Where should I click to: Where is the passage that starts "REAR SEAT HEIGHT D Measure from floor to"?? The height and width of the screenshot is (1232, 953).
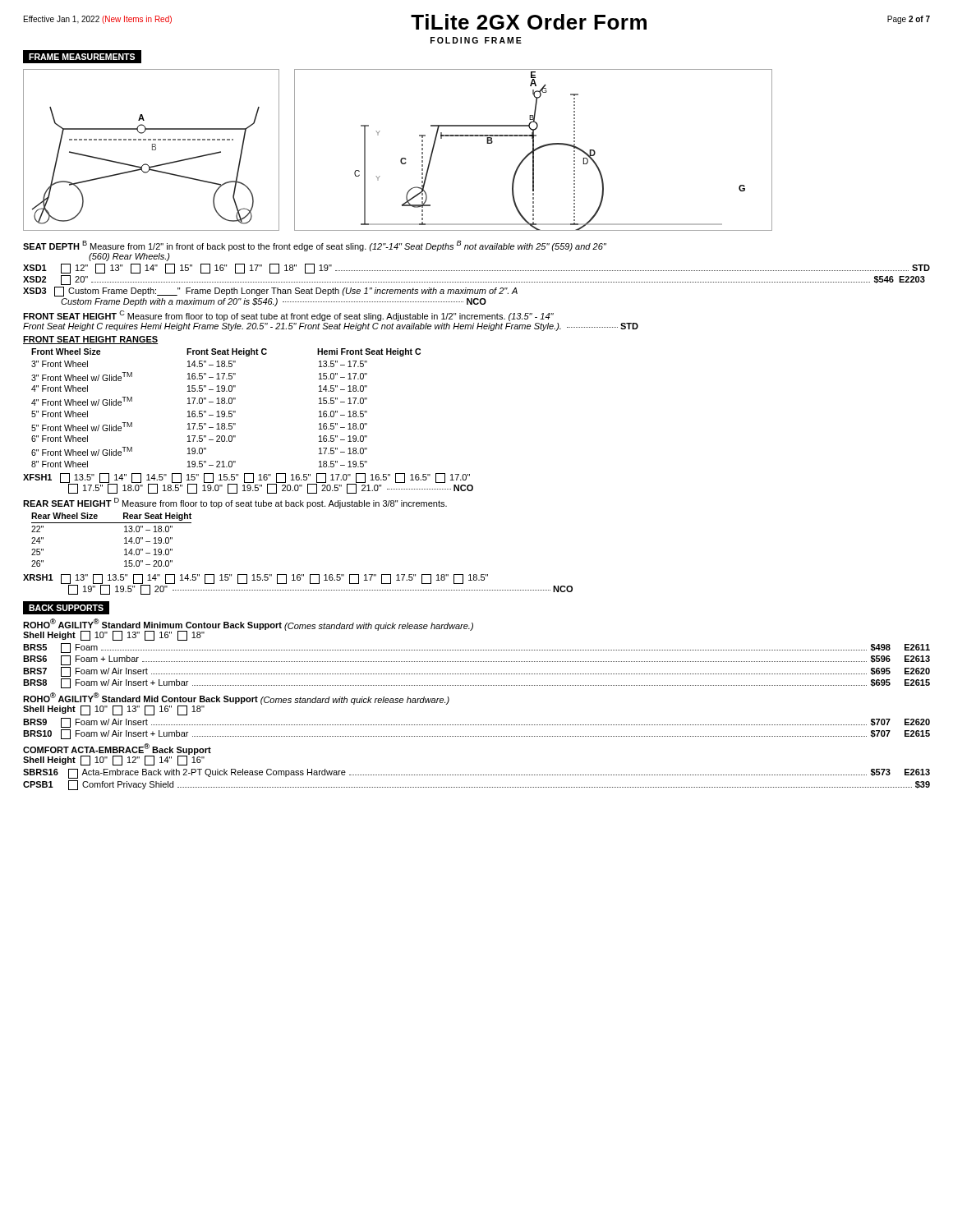[x=235, y=502]
